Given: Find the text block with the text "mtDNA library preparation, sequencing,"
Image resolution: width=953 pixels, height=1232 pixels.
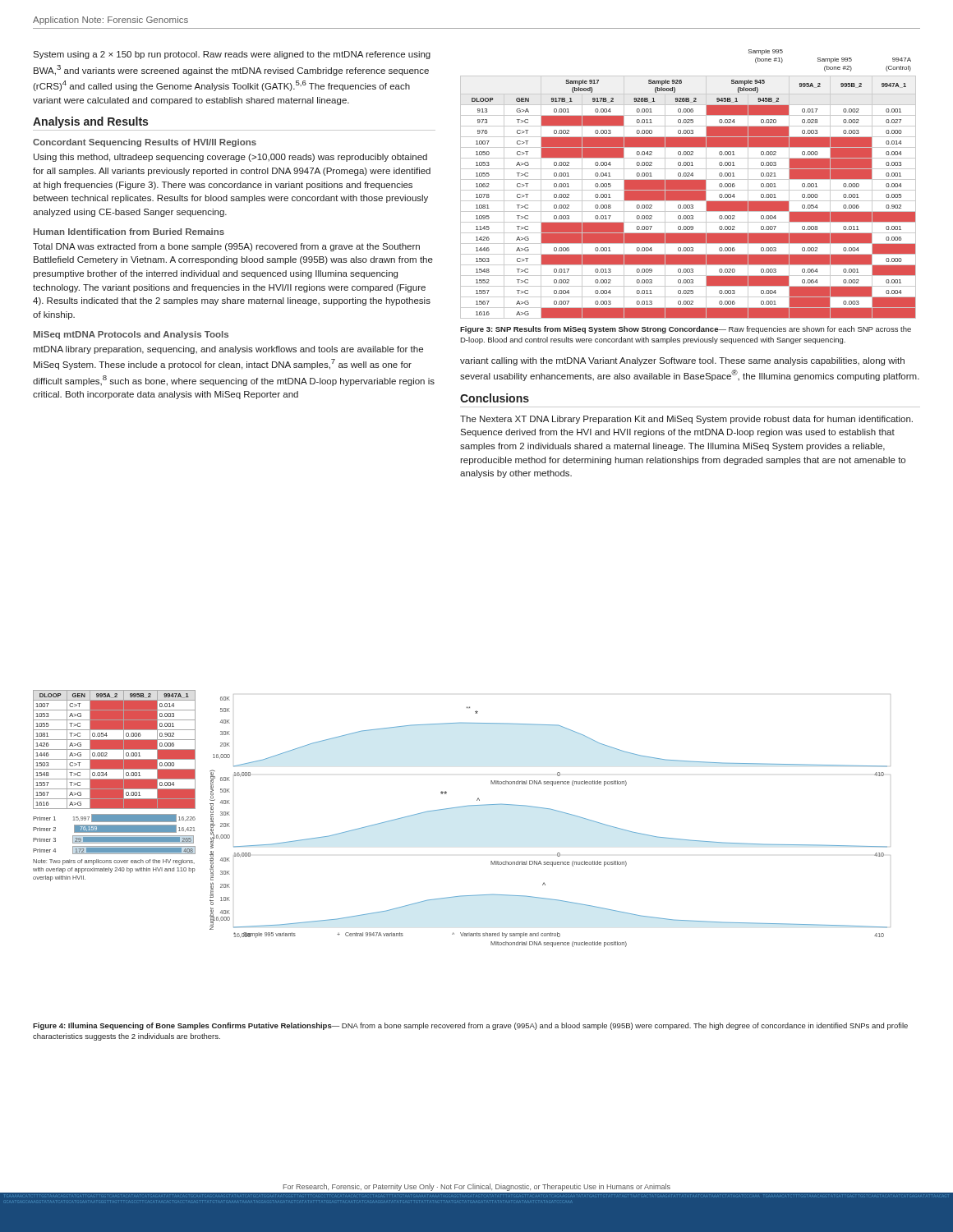Looking at the screenshot, I should point(234,372).
